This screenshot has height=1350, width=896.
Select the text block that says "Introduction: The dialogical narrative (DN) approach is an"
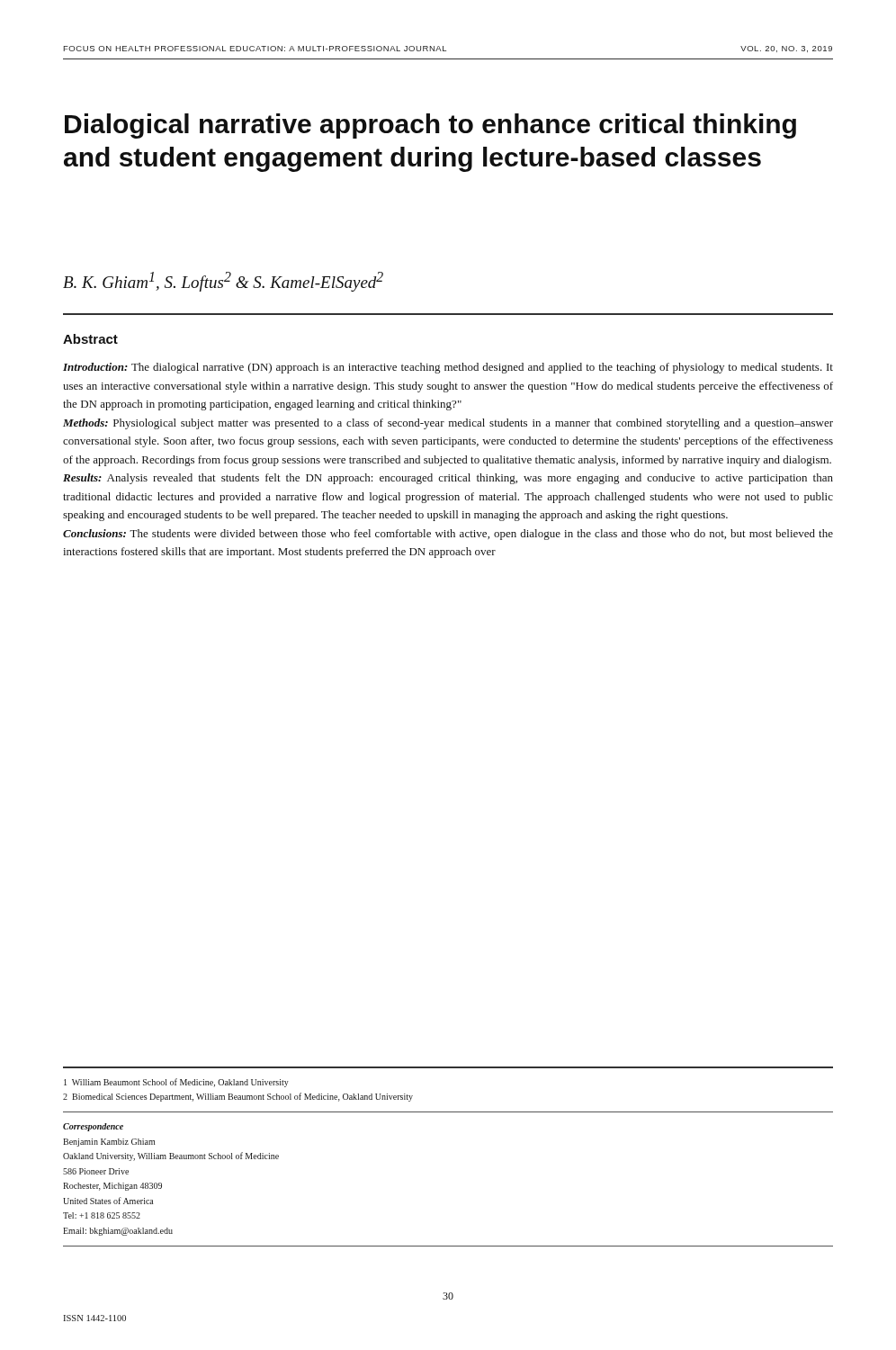click(448, 386)
